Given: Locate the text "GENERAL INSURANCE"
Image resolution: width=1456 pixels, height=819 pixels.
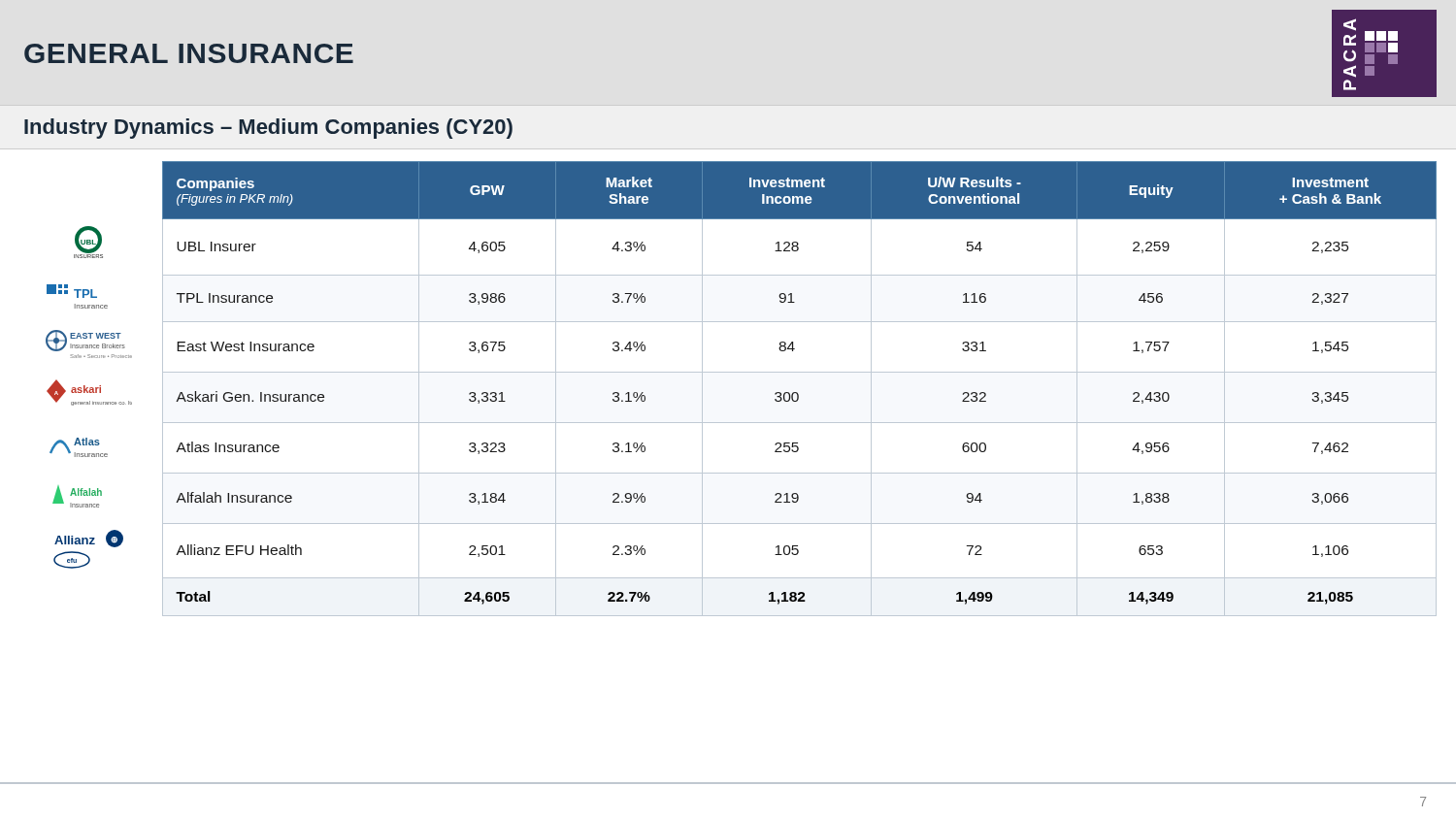Looking at the screenshot, I should 189,53.
